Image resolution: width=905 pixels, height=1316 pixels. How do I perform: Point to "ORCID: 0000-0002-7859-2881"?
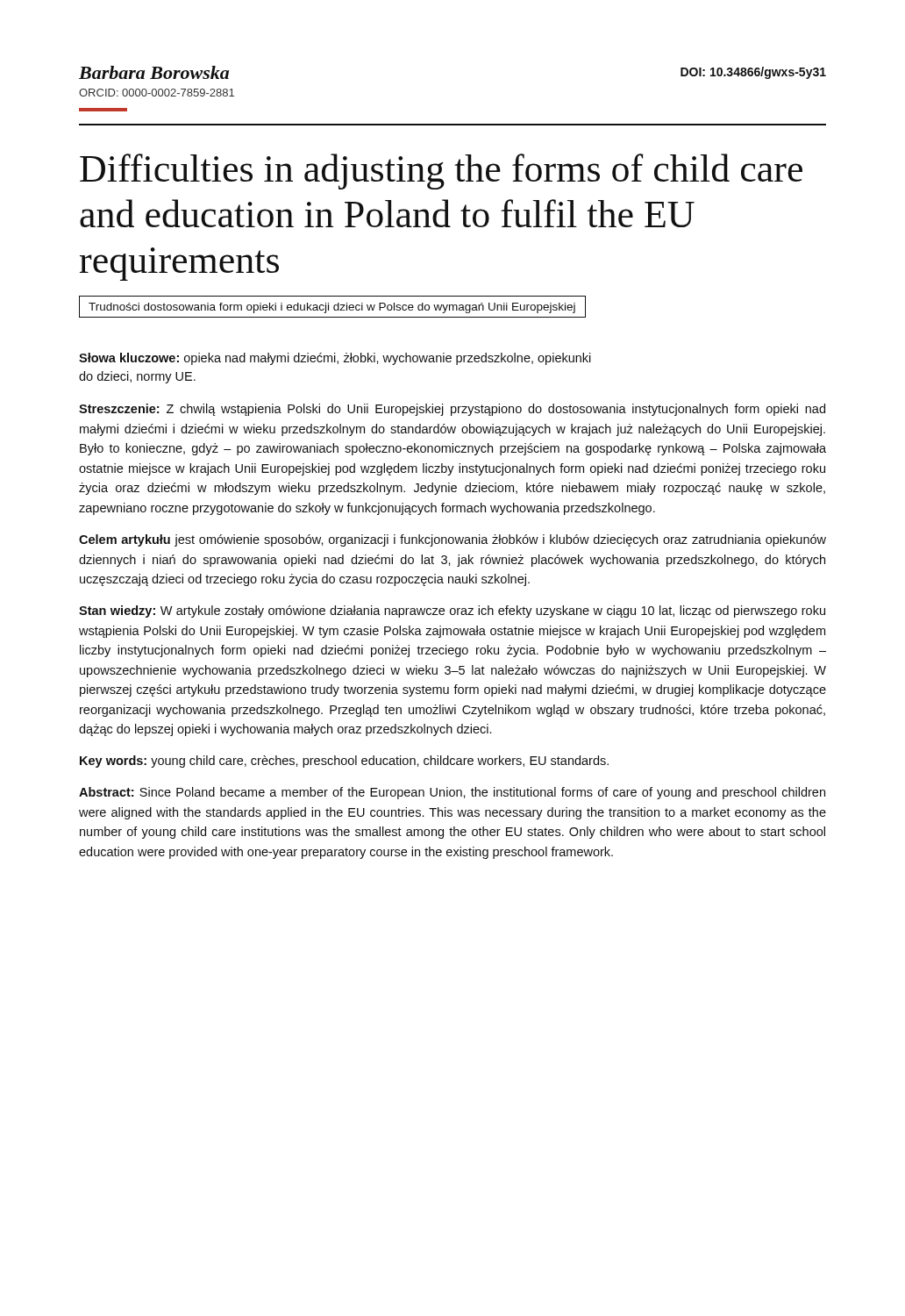click(157, 93)
